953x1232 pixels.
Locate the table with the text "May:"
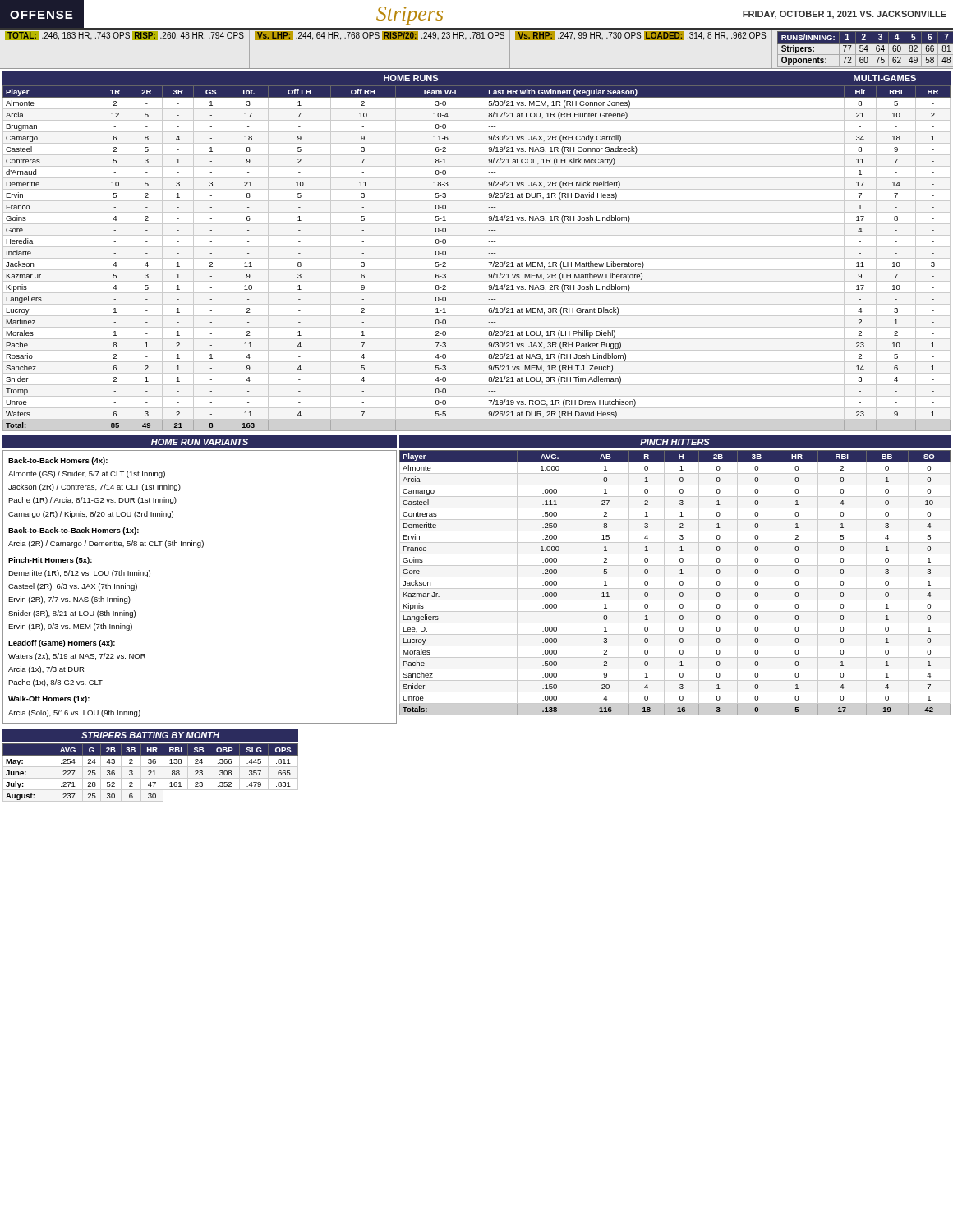150,772
